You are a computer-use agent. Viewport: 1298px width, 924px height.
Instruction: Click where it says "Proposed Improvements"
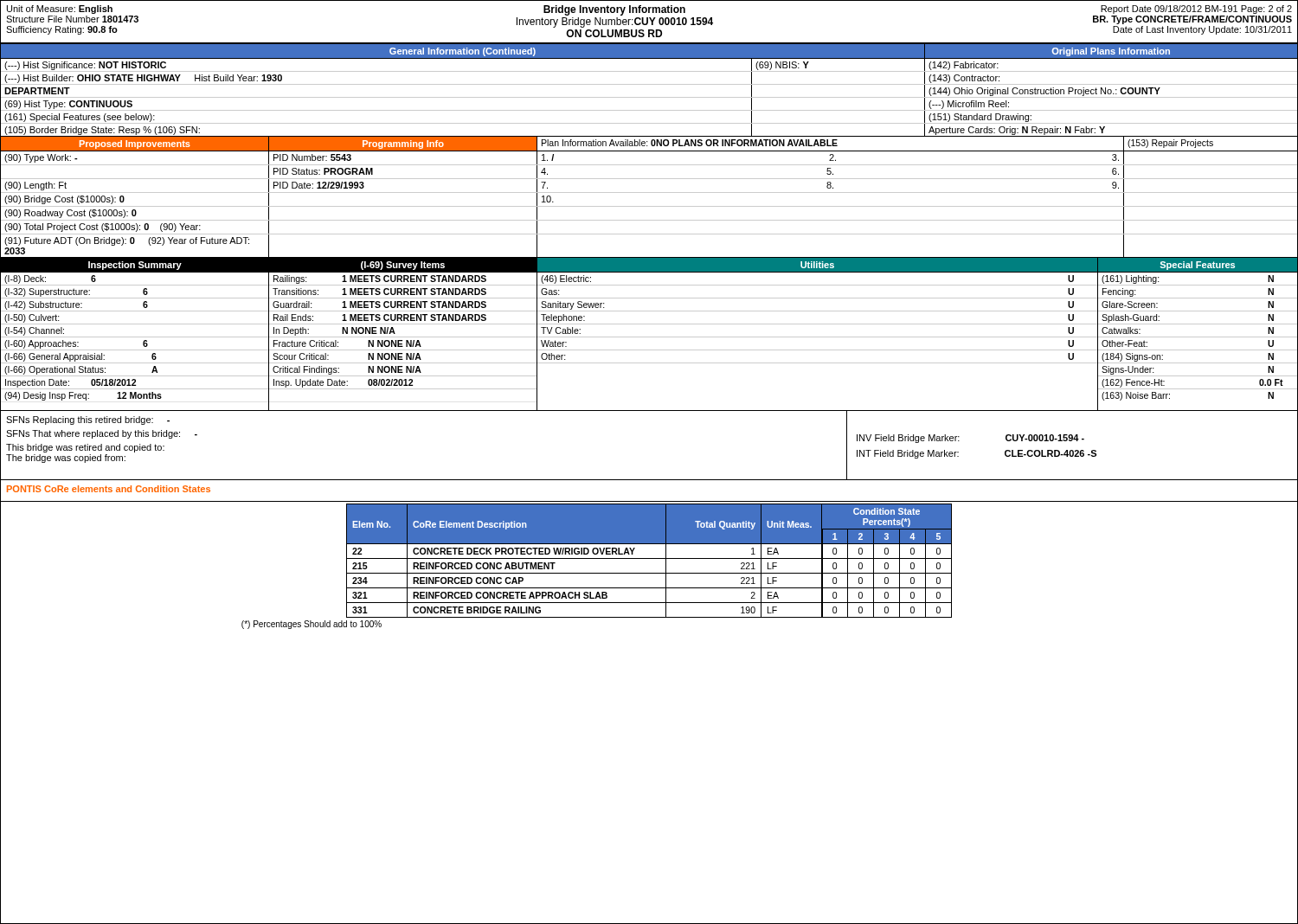(x=135, y=144)
